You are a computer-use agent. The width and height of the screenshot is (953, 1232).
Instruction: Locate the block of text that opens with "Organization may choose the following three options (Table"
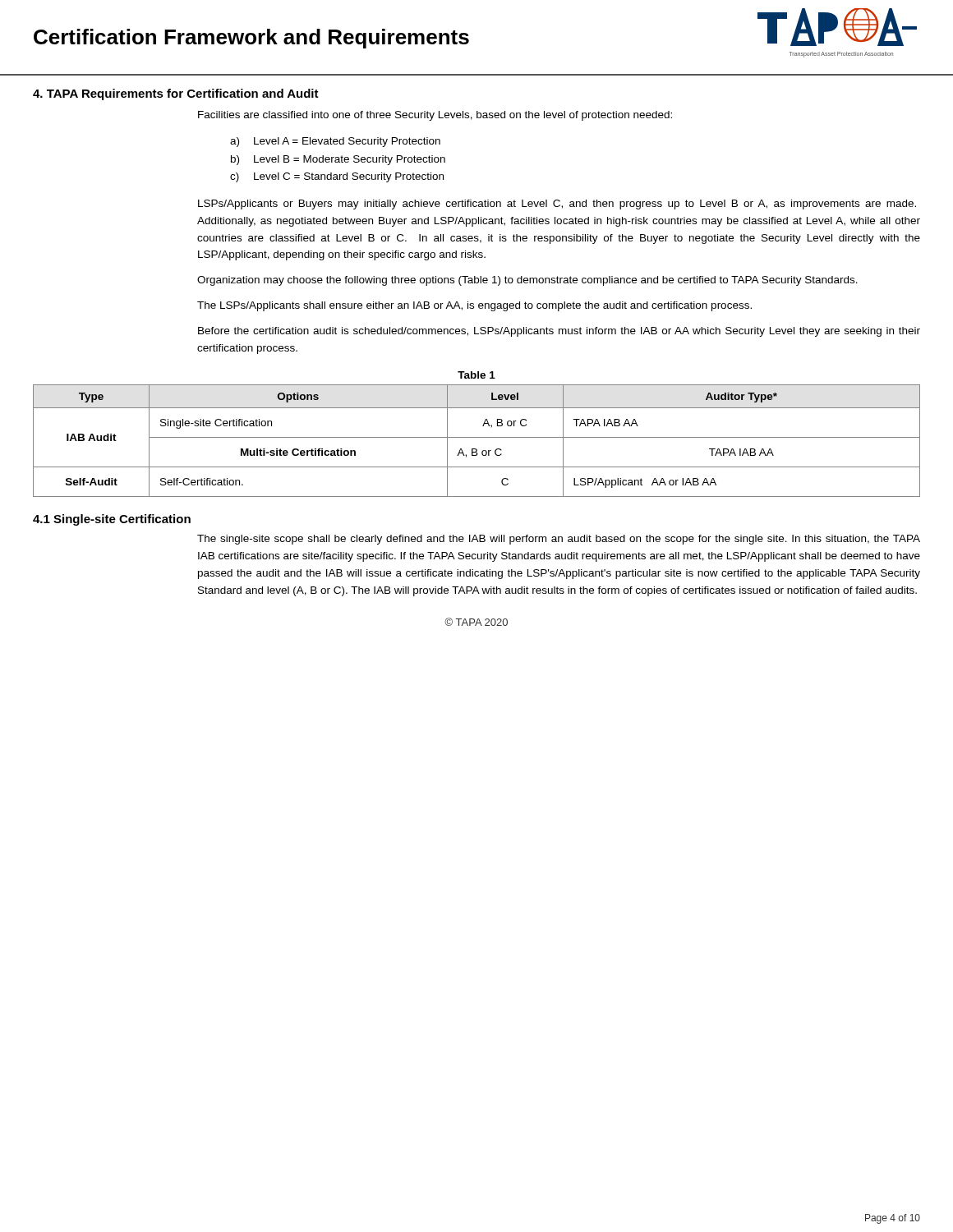528,280
